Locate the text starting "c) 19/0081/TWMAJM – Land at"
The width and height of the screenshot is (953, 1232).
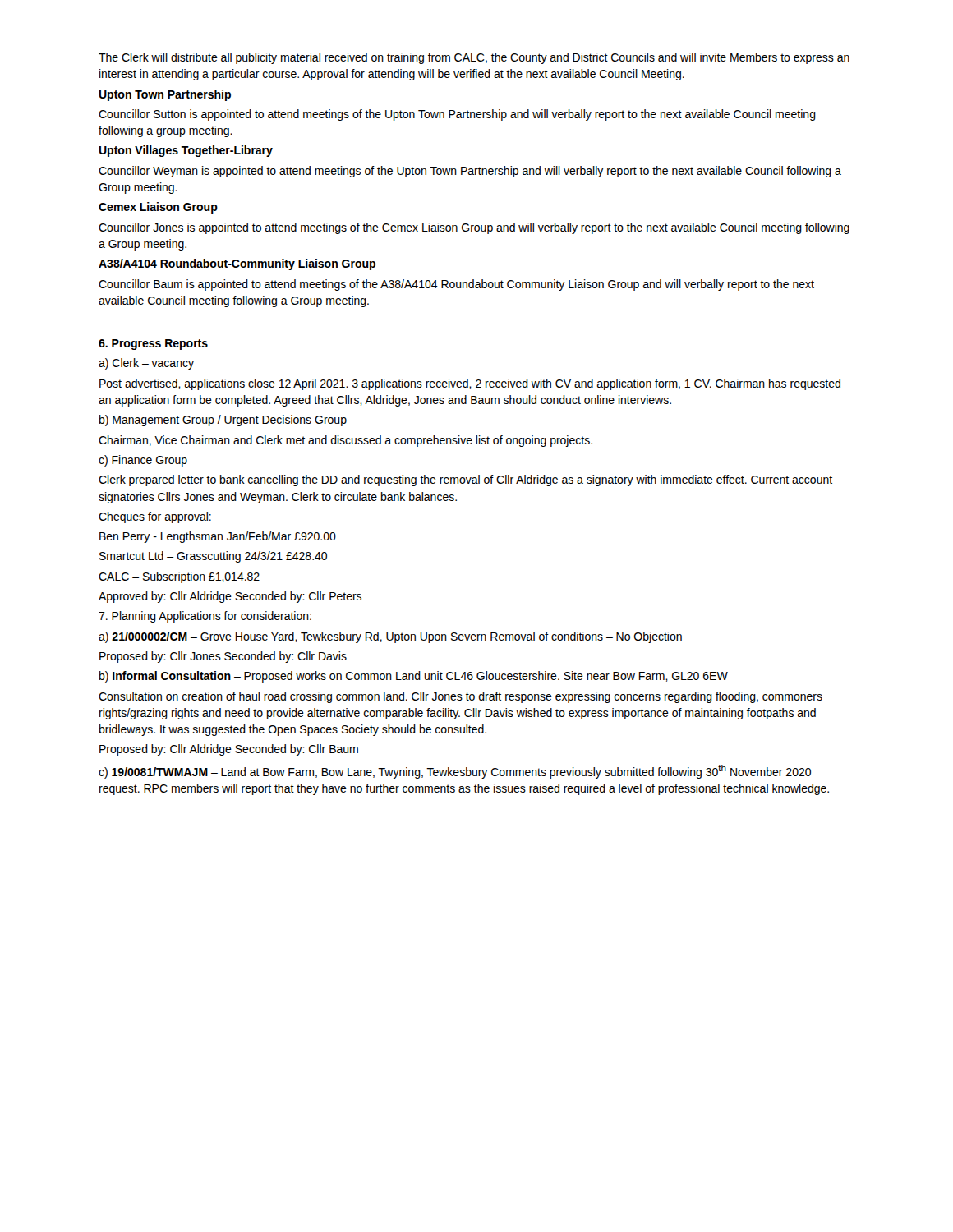(476, 779)
